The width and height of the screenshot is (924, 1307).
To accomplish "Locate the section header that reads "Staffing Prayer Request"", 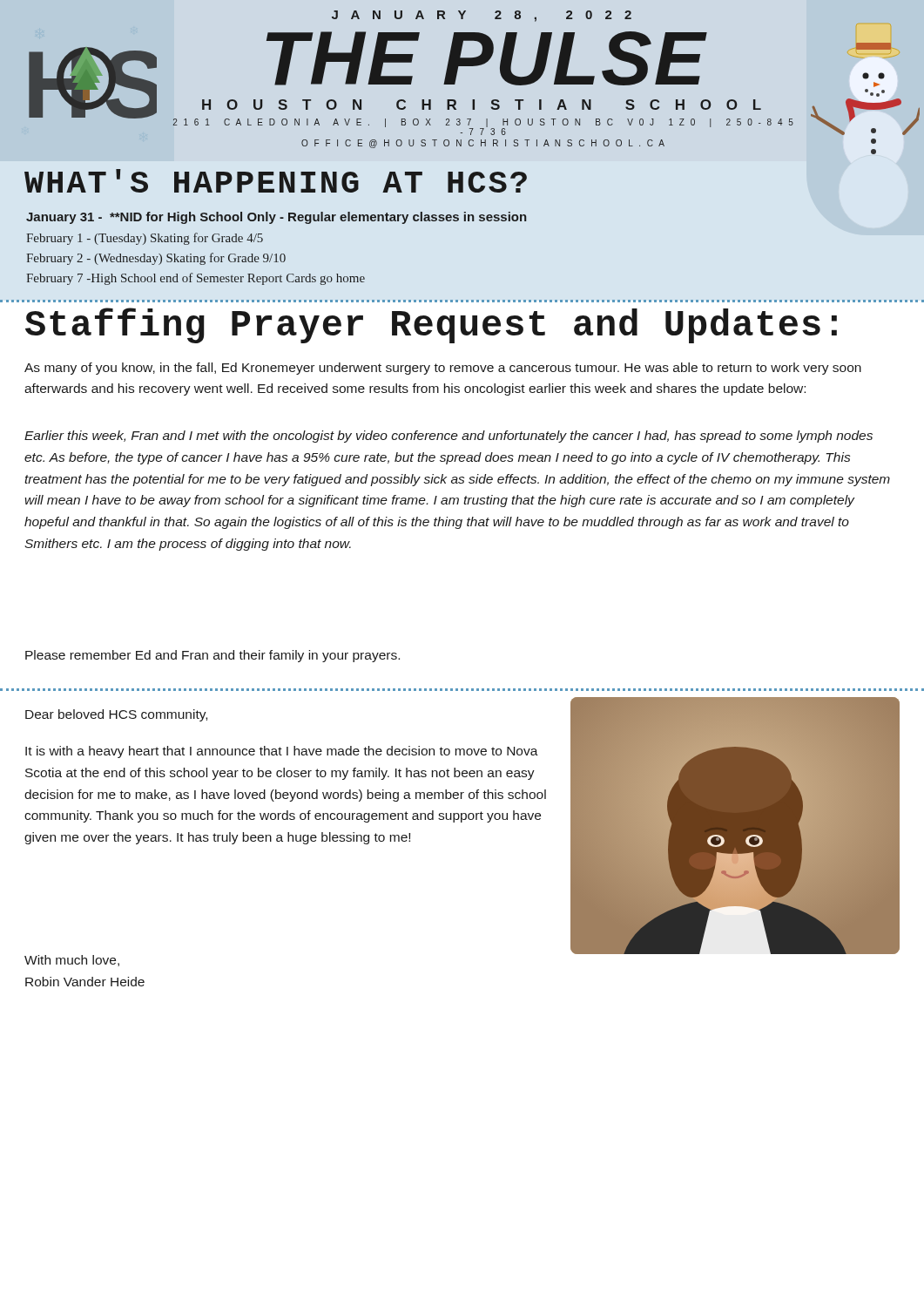I will pos(461,326).
